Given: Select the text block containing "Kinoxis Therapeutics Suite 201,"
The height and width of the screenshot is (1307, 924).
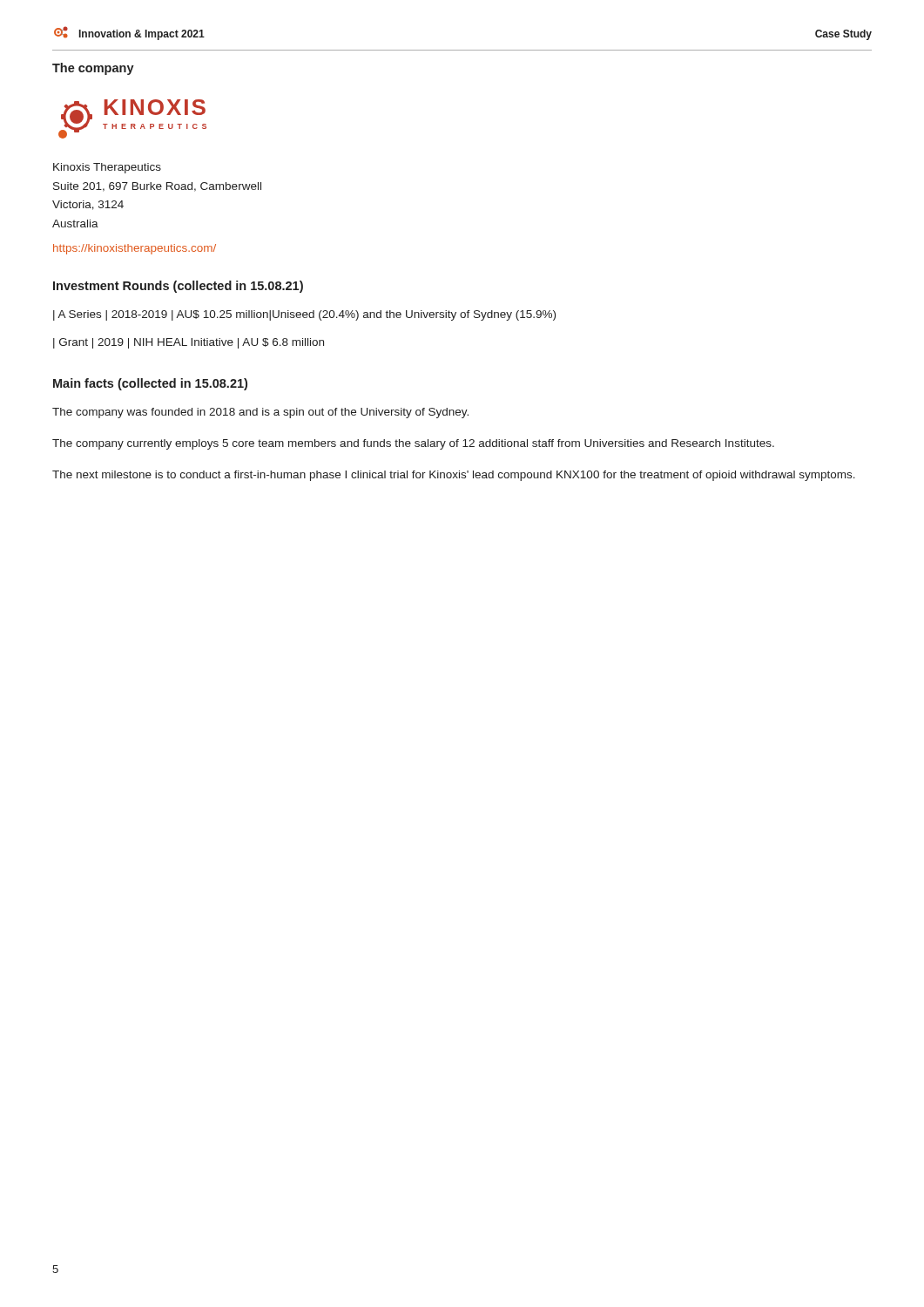Looking at the screenshot, I should click(x=157, y=195).
